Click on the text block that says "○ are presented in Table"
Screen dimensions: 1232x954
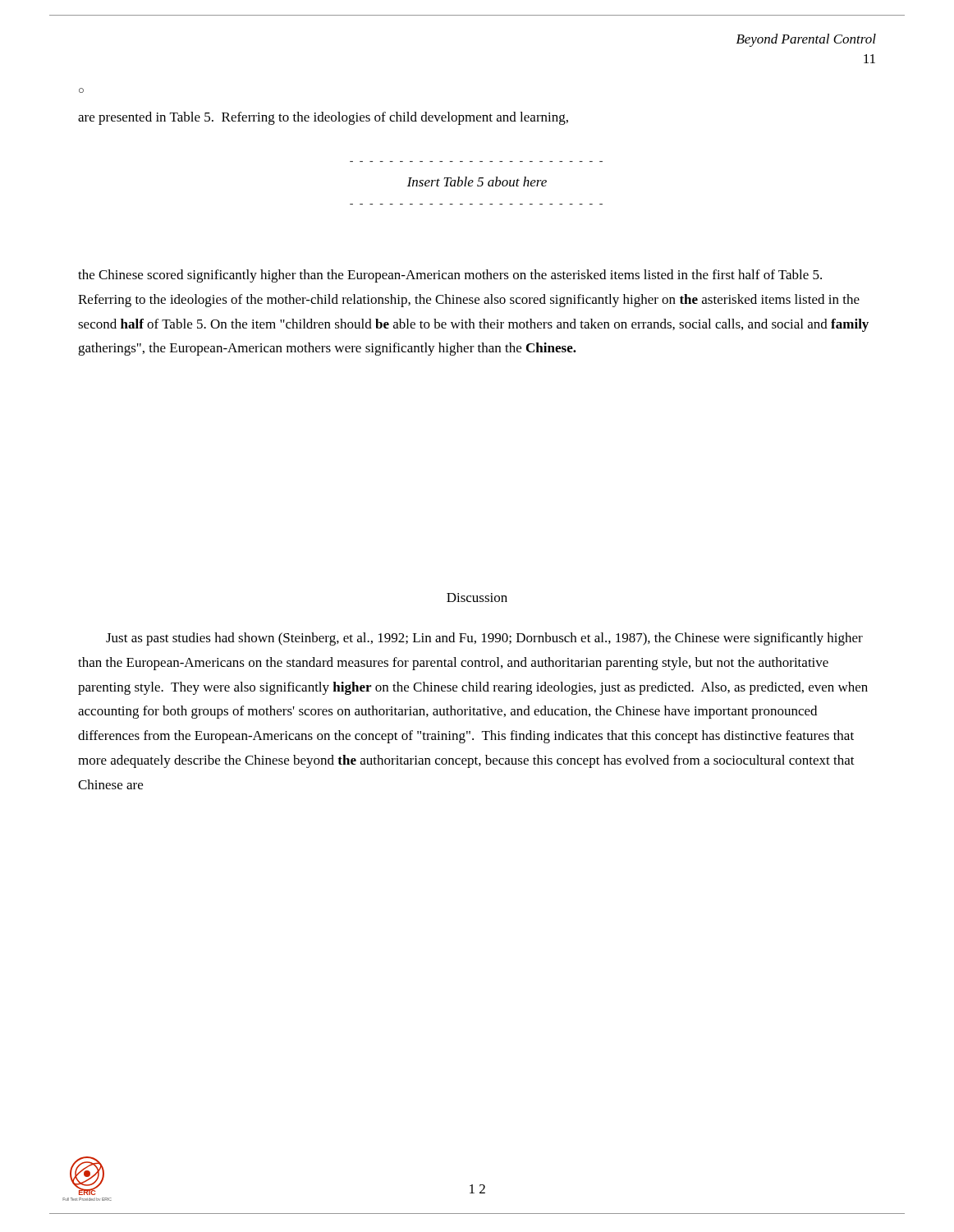tap(324, 104)
